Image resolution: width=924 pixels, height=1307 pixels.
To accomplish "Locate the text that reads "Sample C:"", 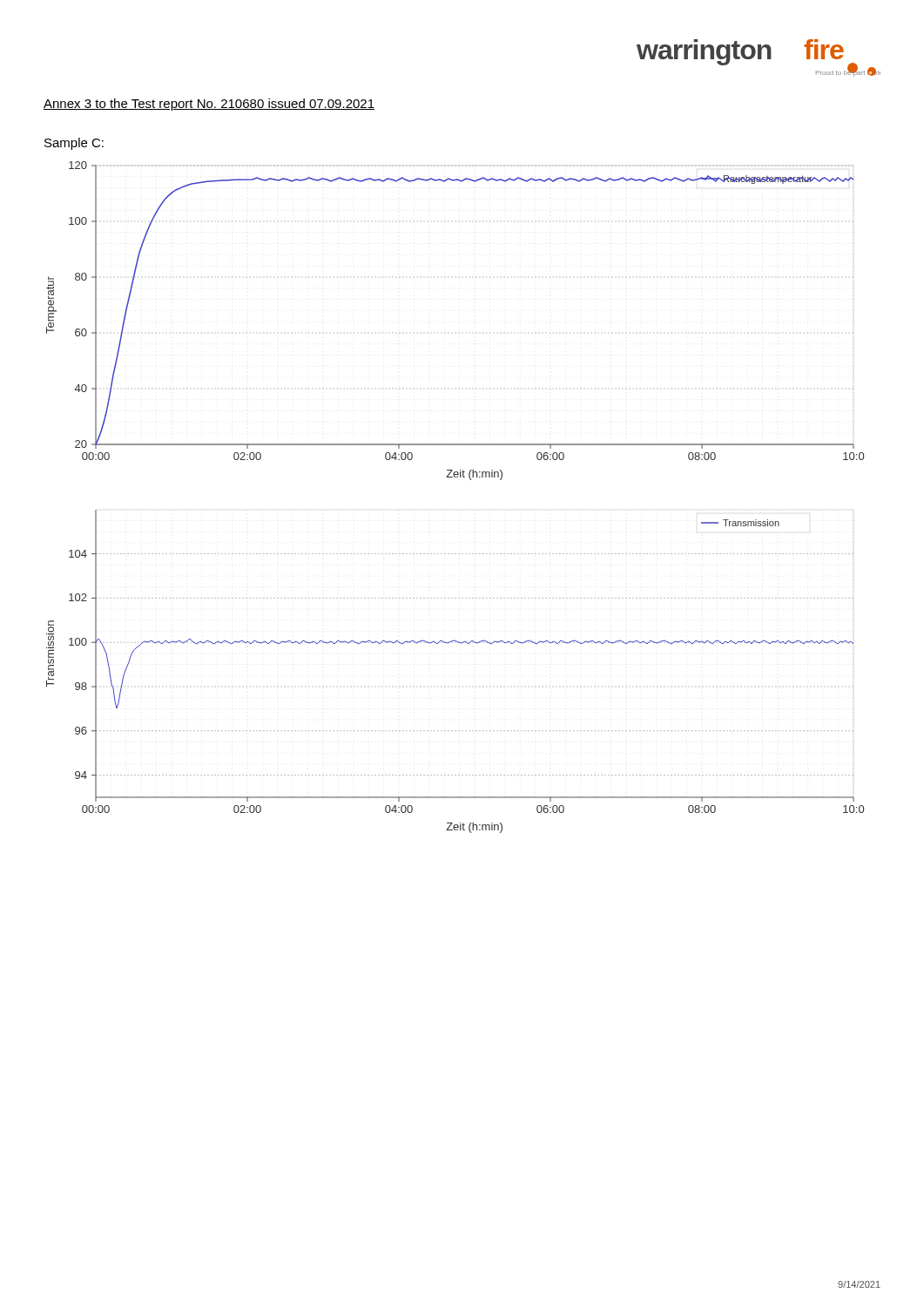I will pos(74,142).
